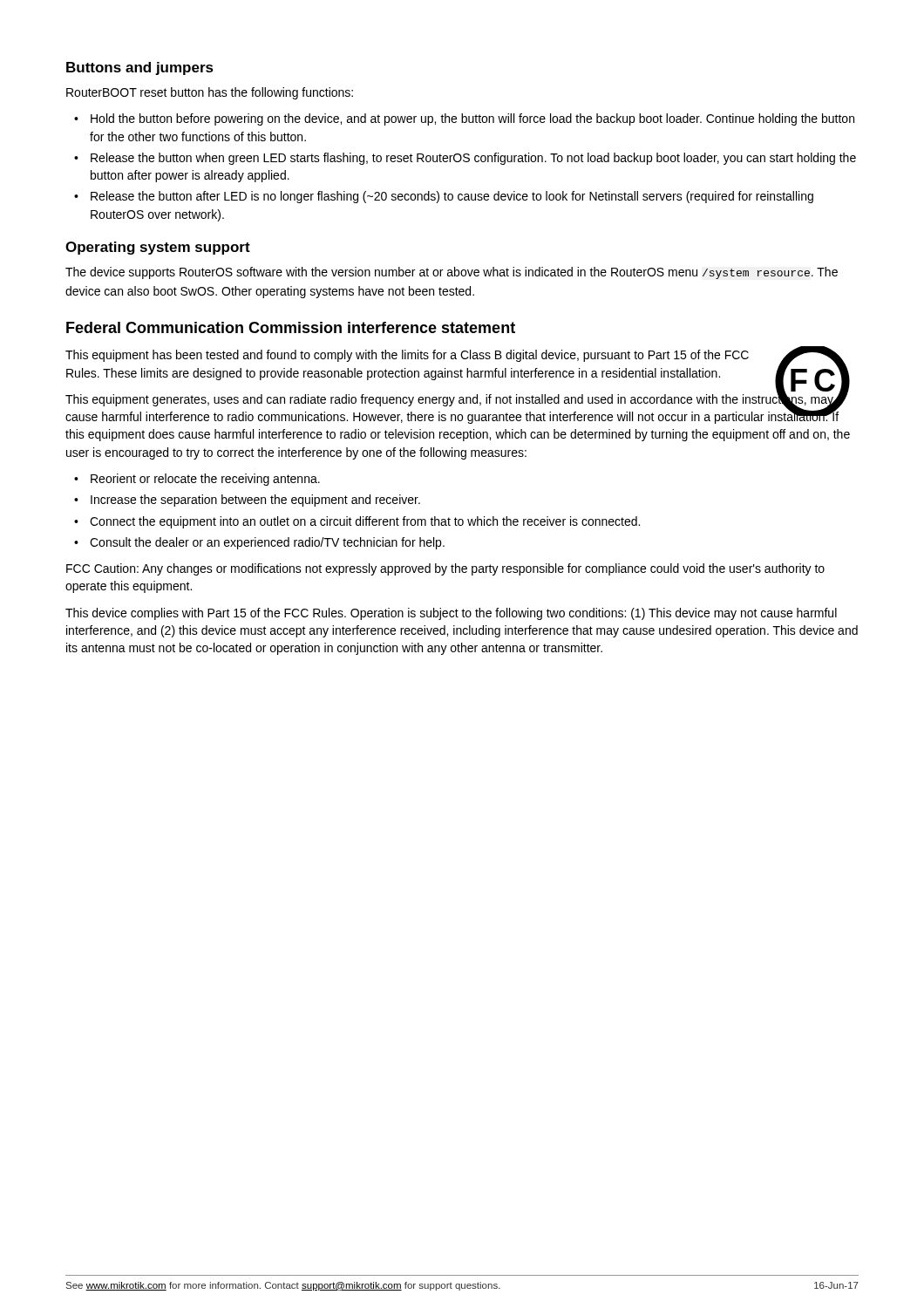
Task: Click on the block starting "Federal Communication Commission interference"
Action: coord(290,328)
